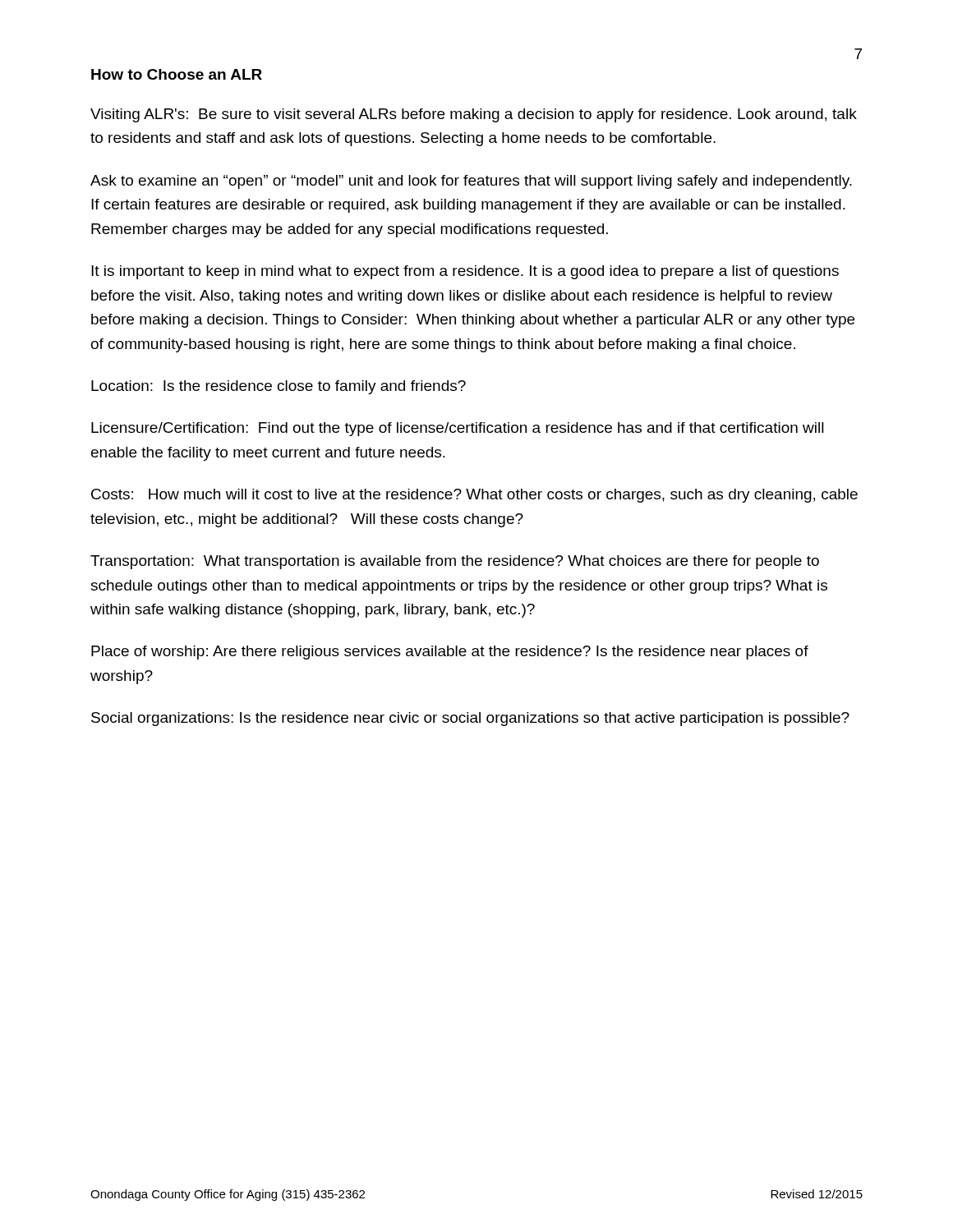Find the text block that says "It is important to keep in mind"
The width and height of the screenshot is (953, 1232).
tap(473, 307)
